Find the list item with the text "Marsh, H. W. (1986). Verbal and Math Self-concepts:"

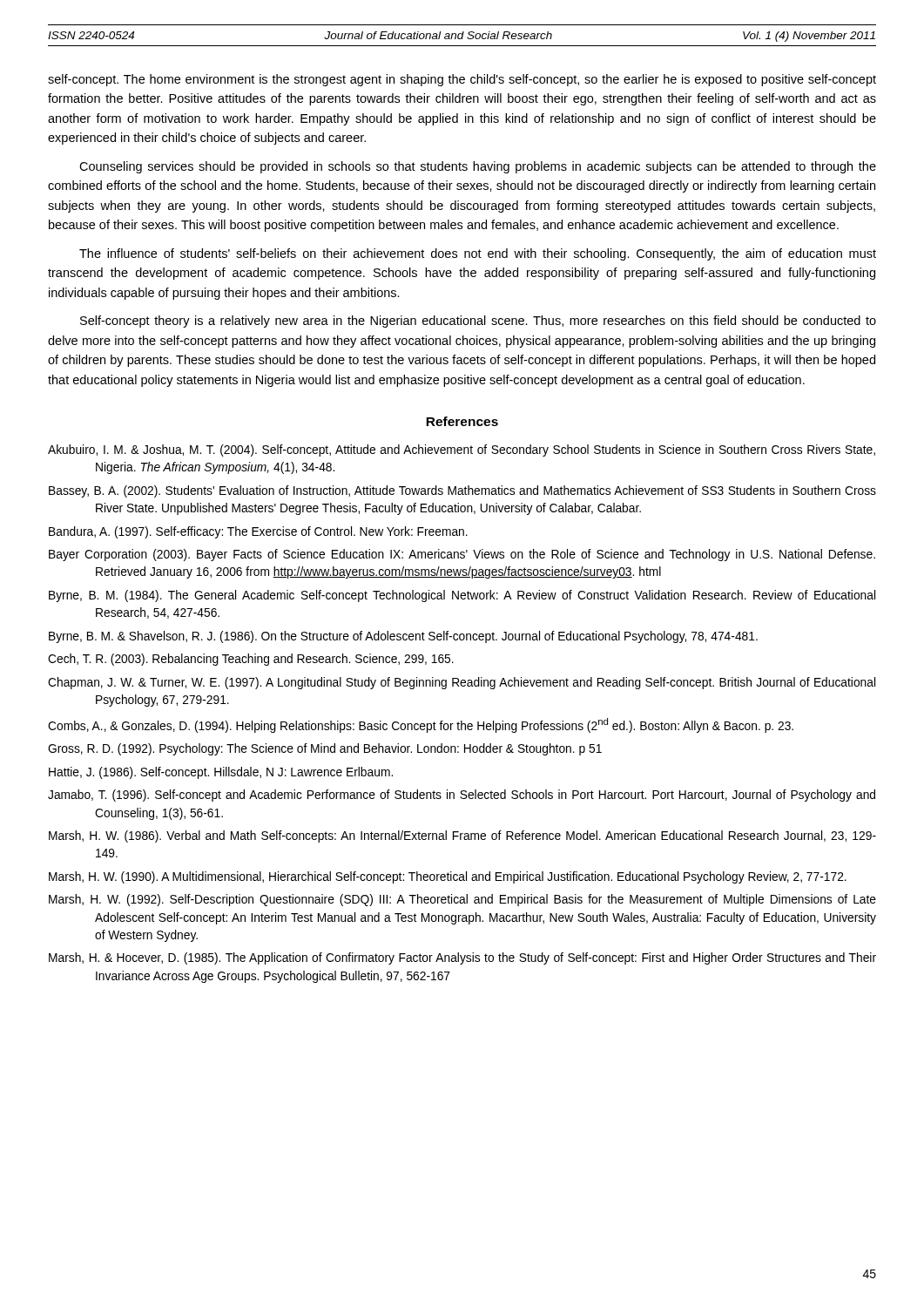[462, 845]
